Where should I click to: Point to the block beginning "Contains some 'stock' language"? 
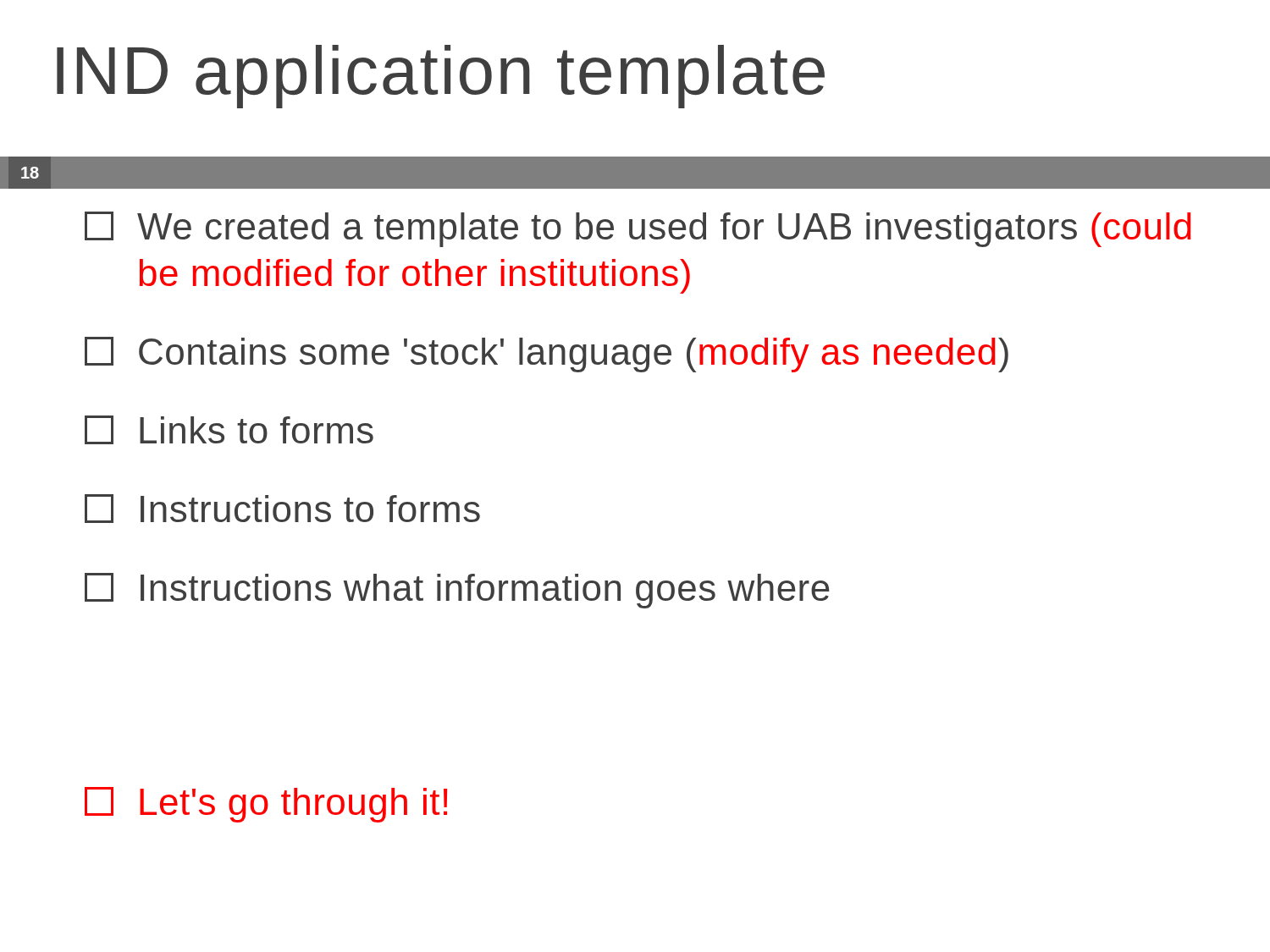click(x=644, y=352)
